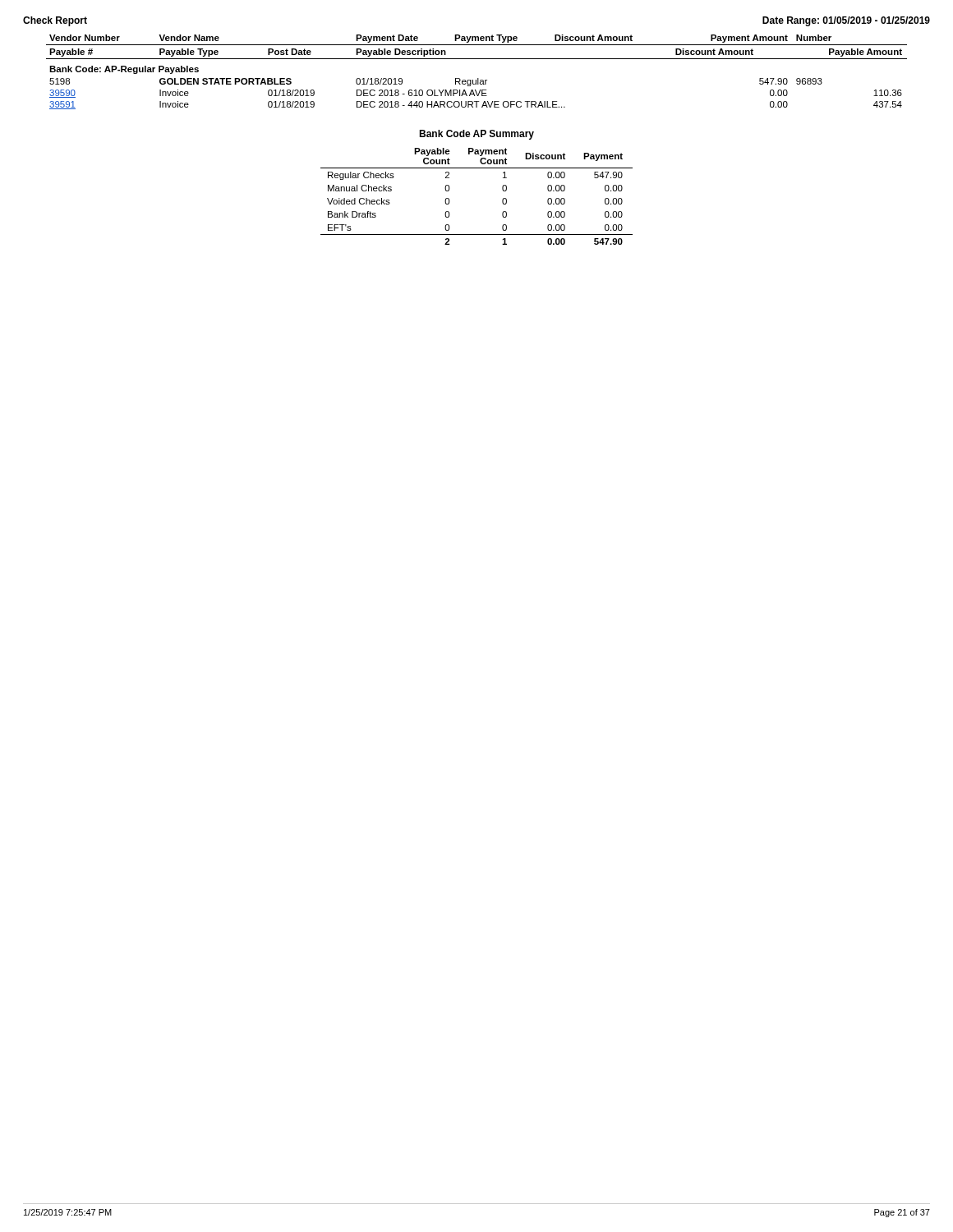
Task: Find the table that mentions "Manual Checks"
Action: pos(476,196)
